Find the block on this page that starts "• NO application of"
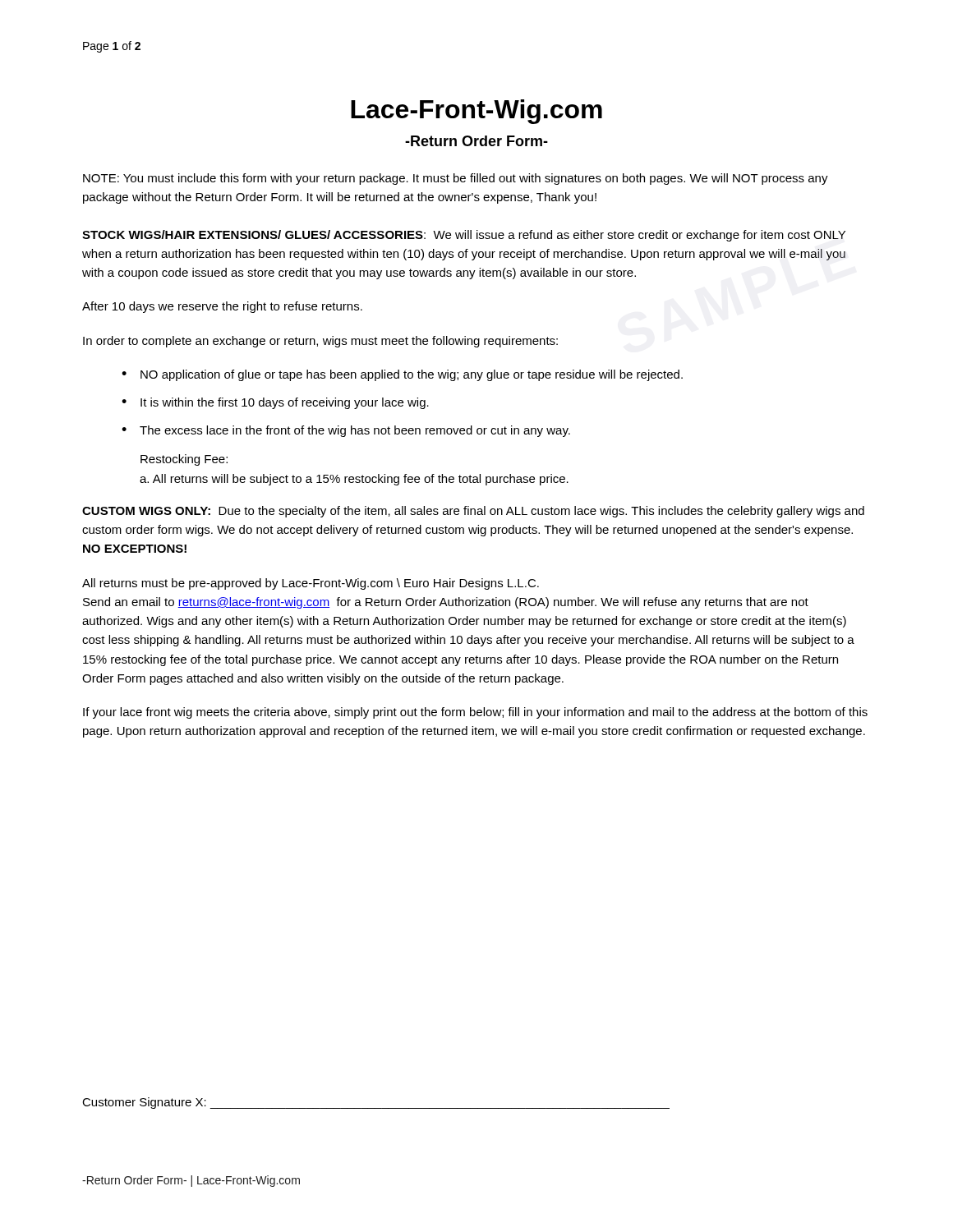The height and width of the screenshot is (1232, 953). tap(403, 375)
